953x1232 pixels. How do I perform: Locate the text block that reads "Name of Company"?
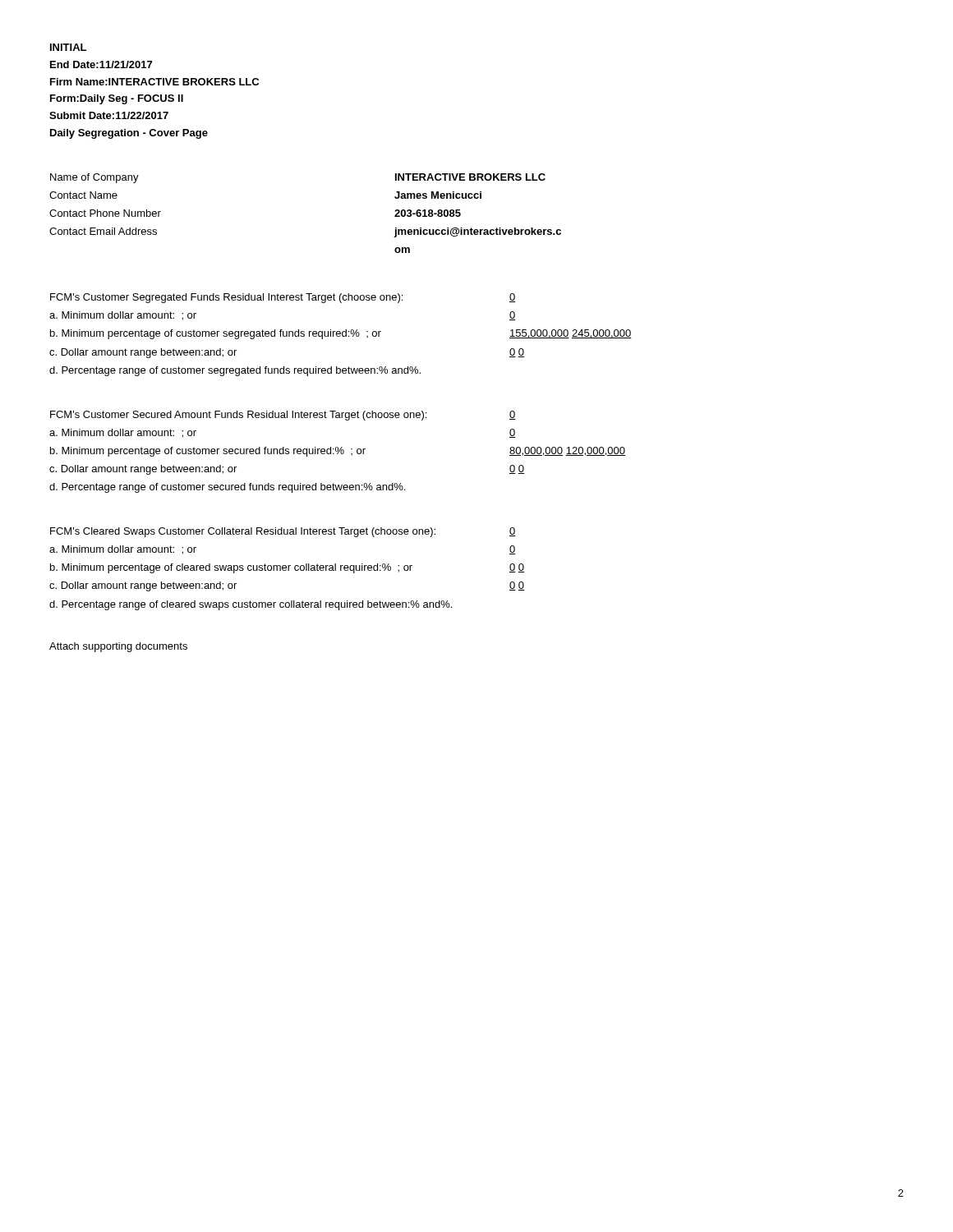click(105, 204)
